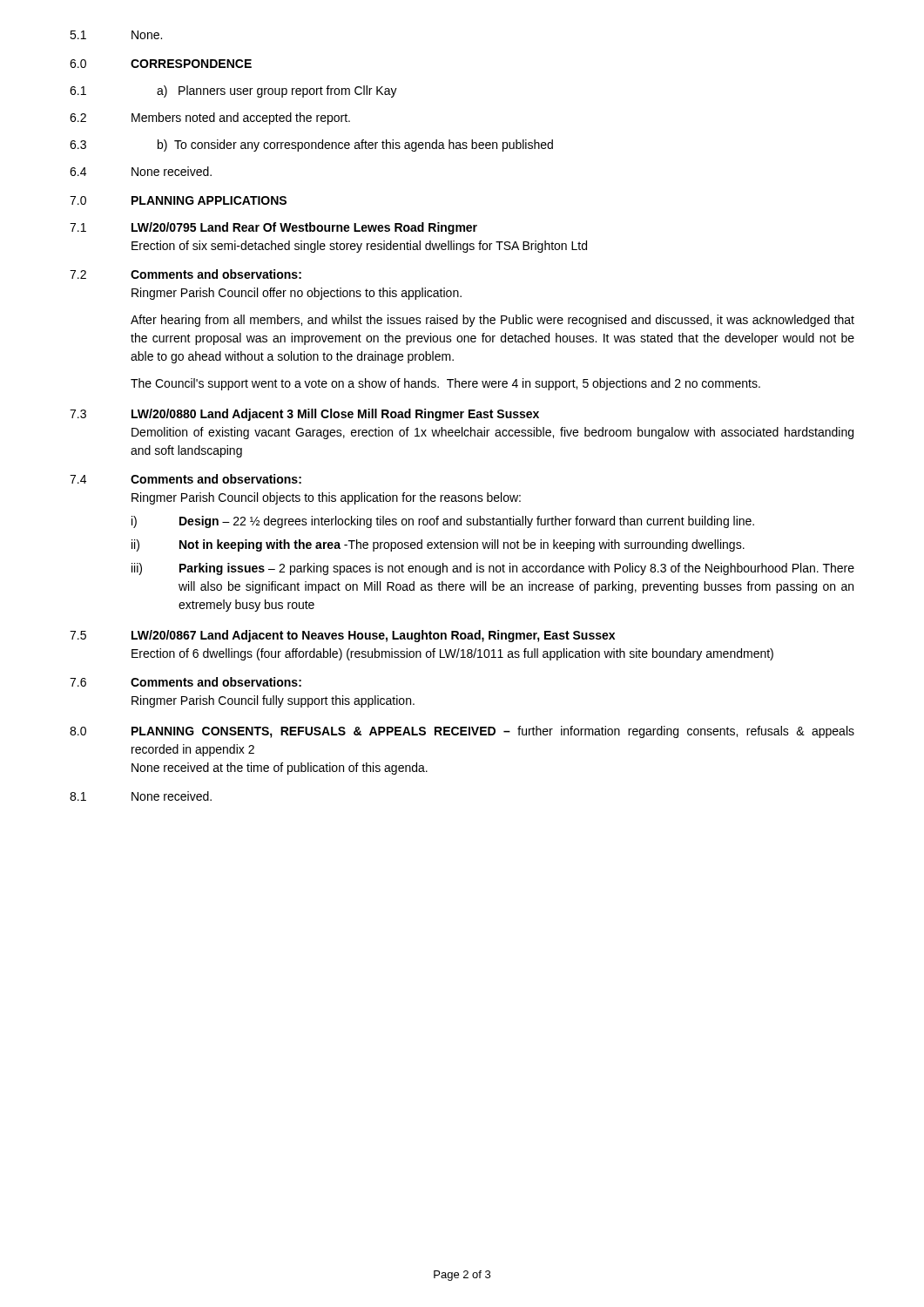Locate the list item containing "6.1 a) Planners user group report"
Image resolution: width=924 pixels, height=1307 pixels.
233,91
